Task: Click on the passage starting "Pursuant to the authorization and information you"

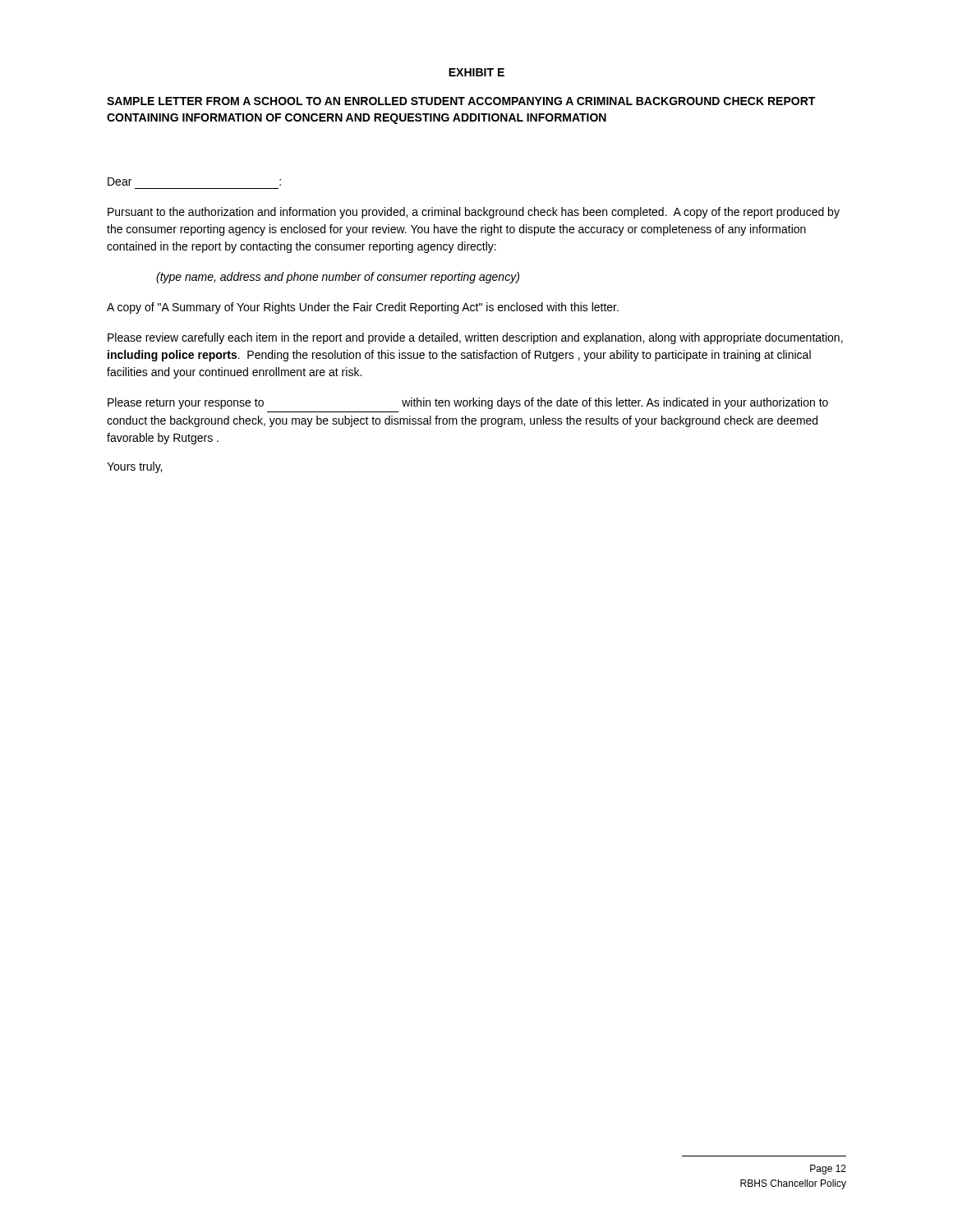Action: (x=473, y=229)
